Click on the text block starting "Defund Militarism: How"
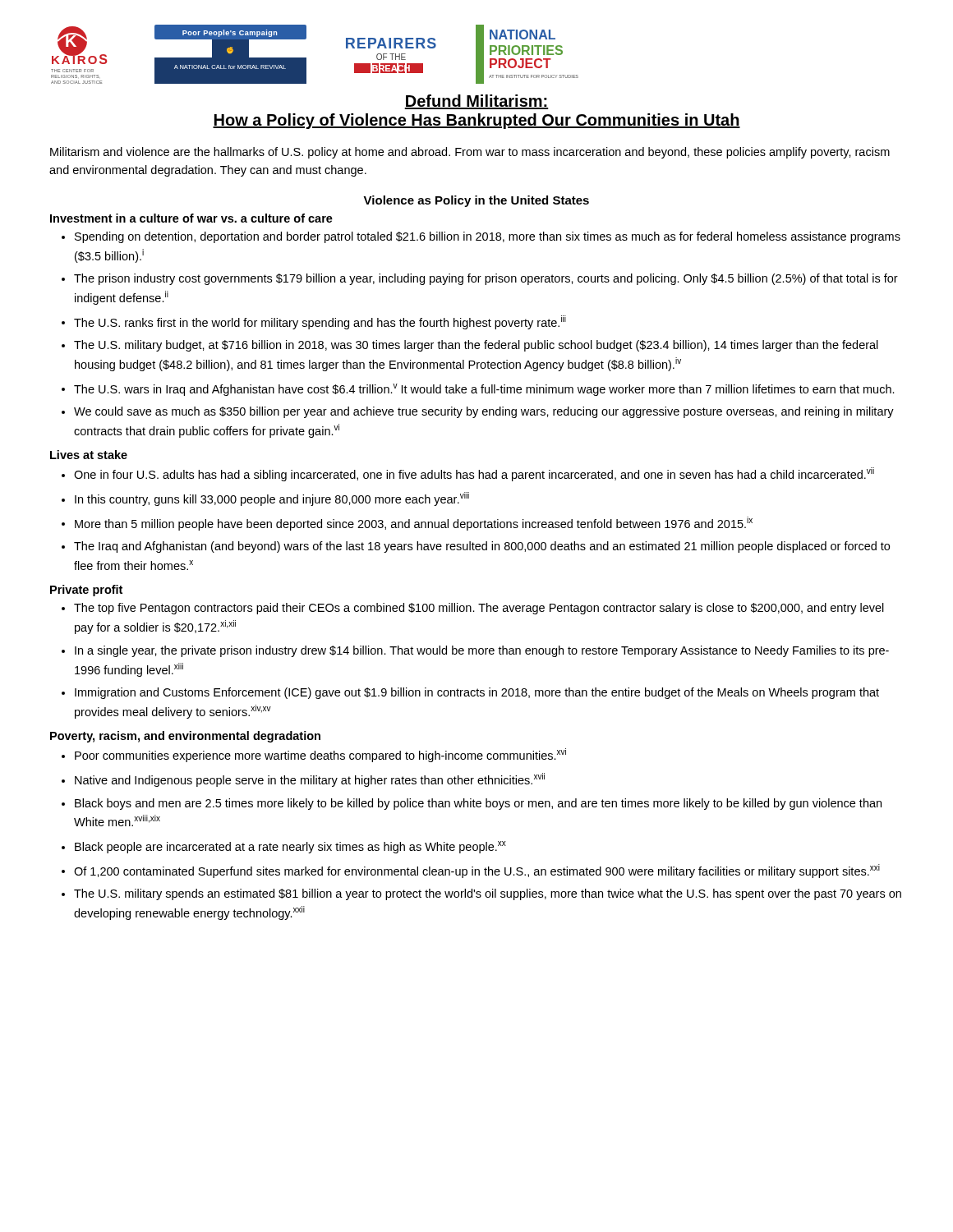The width and height of the screenshot is (953, 1232). [476, 111]
